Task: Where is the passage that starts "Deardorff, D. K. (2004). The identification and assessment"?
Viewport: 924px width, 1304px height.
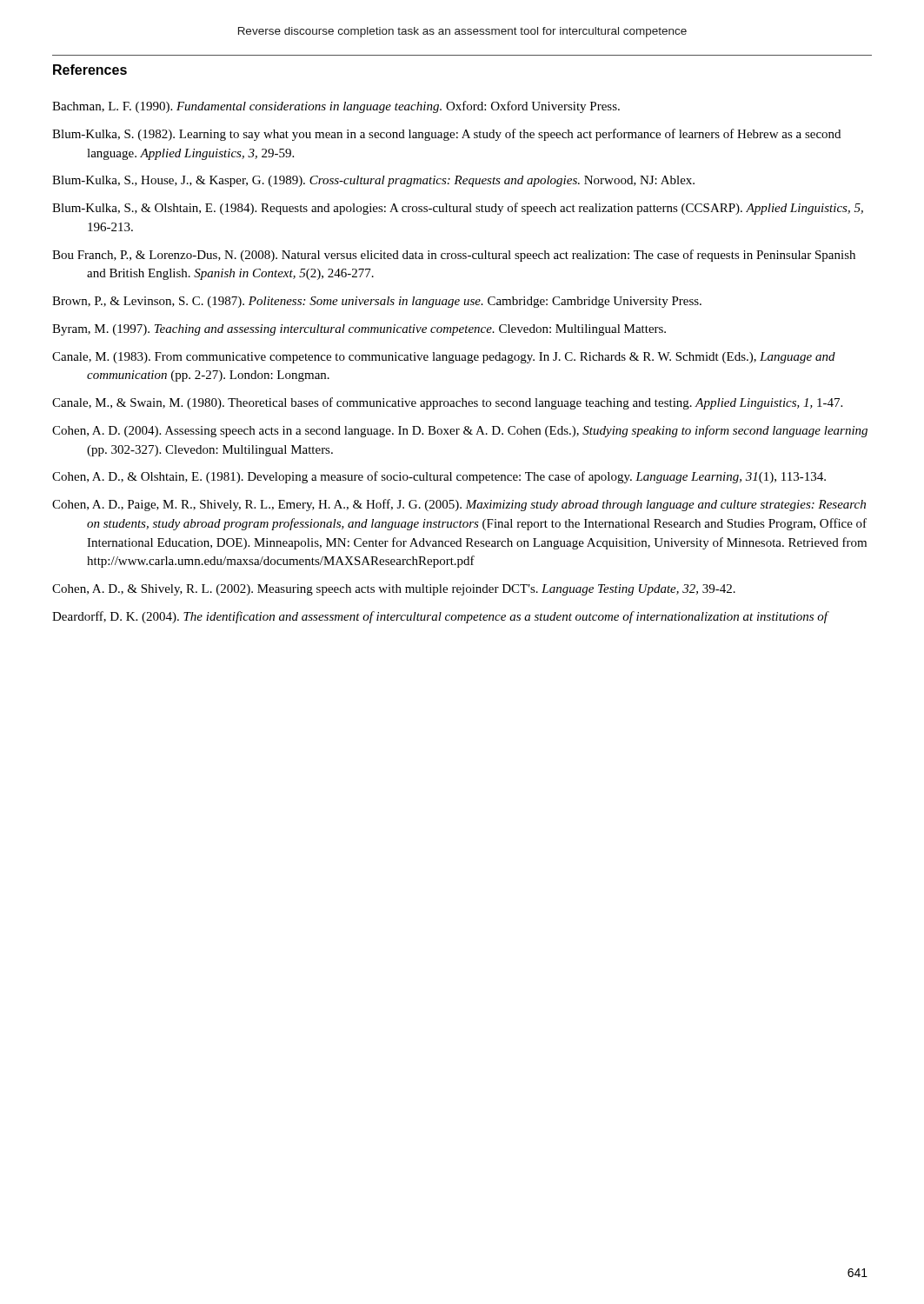Action: tap(440, 616)
